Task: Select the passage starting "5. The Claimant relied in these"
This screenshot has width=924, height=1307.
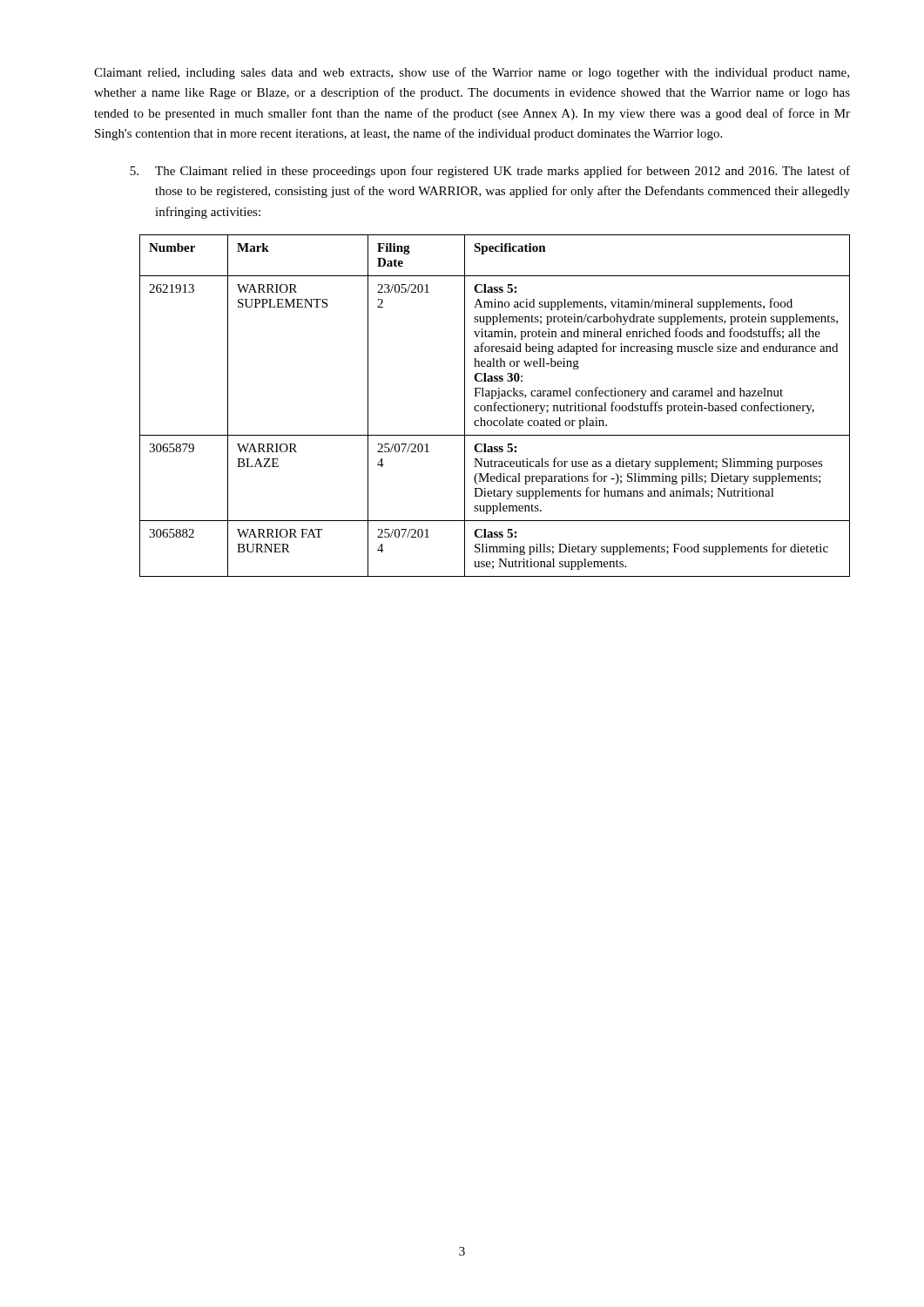Action: click(x=472, y=192)
